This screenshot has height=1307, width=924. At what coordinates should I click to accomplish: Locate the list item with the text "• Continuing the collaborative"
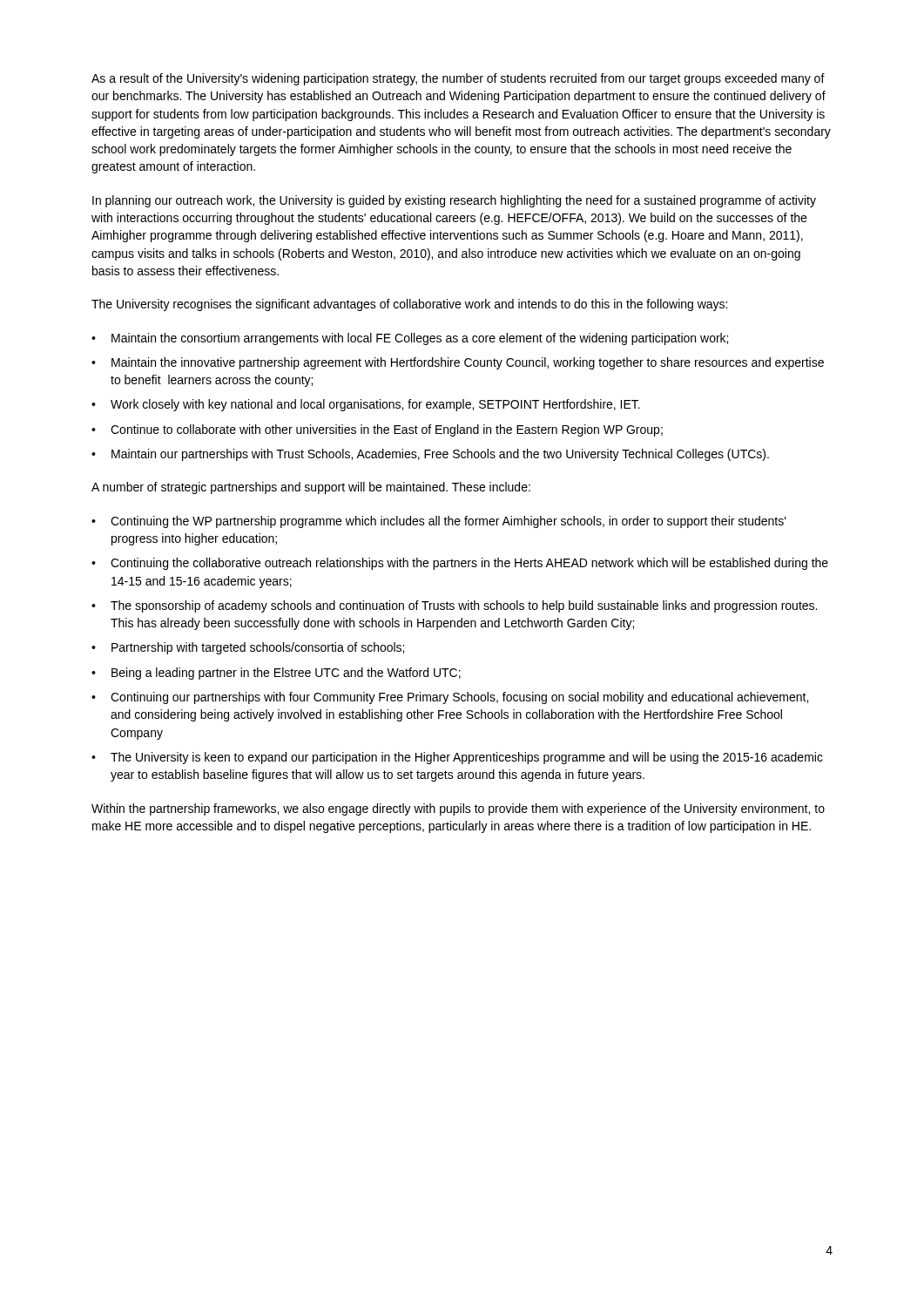click(x=462, y=572)
